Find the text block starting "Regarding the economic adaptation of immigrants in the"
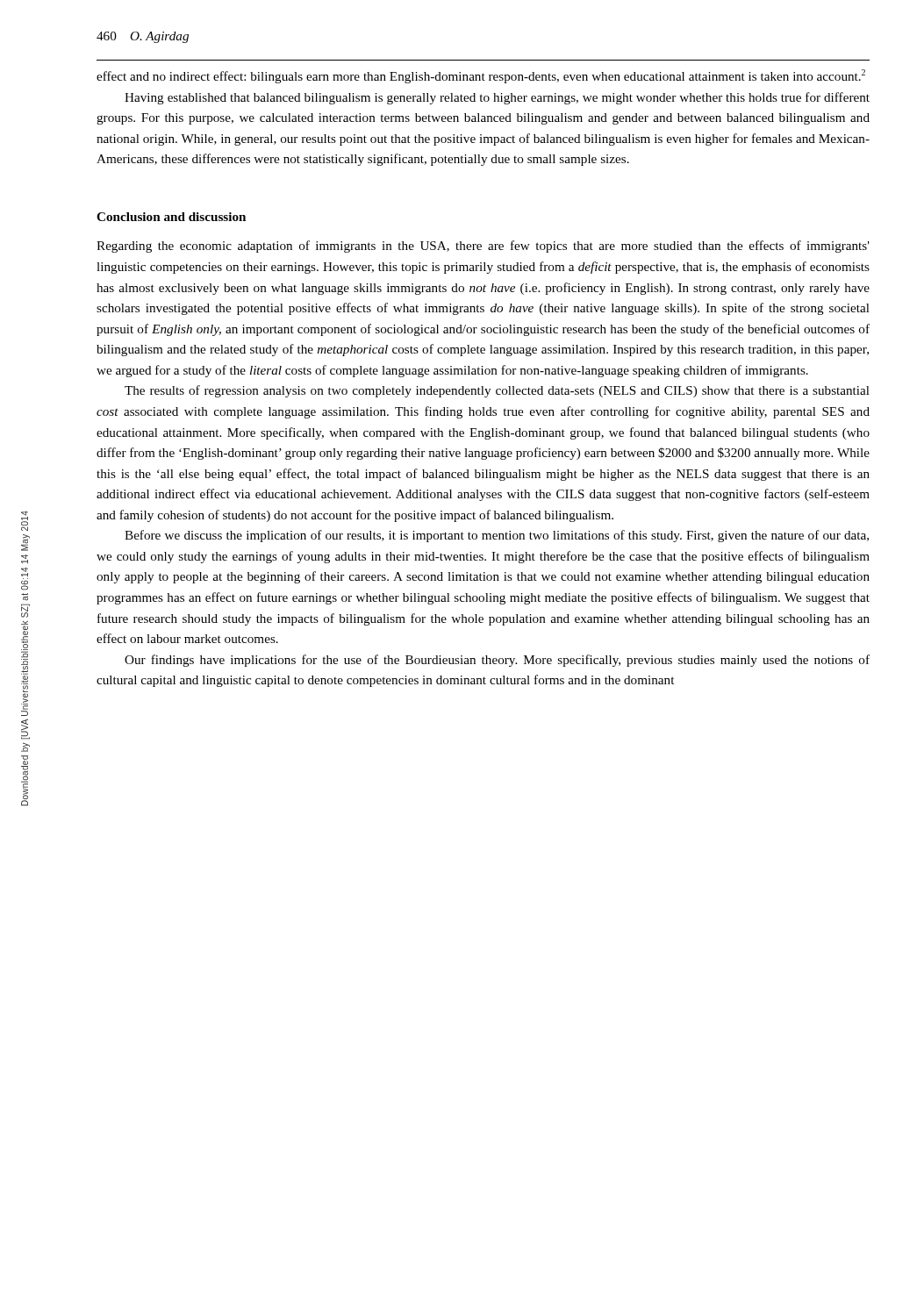The image size is (924, 1316). [x=483, y=308]
